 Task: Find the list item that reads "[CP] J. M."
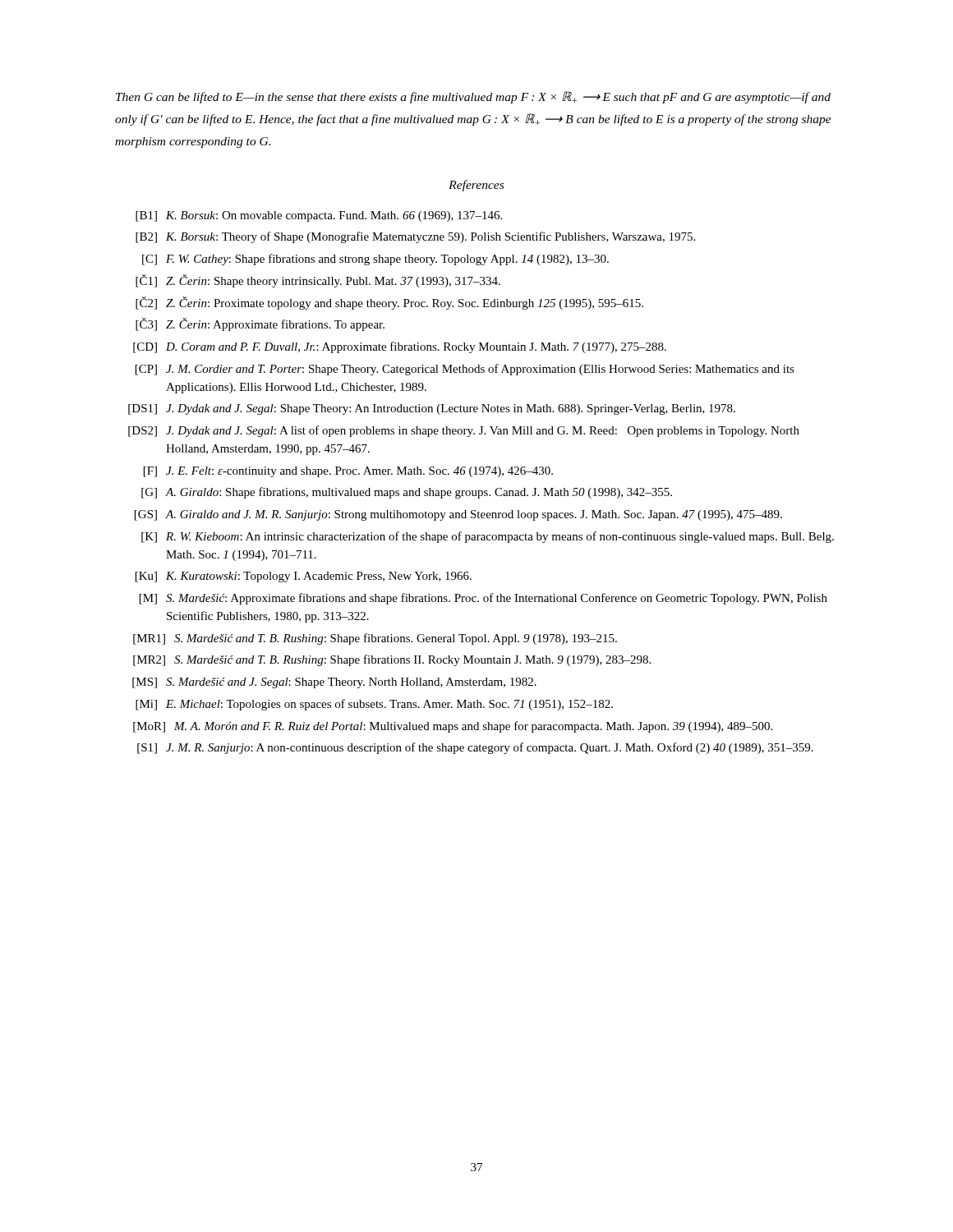click(476, 378)
